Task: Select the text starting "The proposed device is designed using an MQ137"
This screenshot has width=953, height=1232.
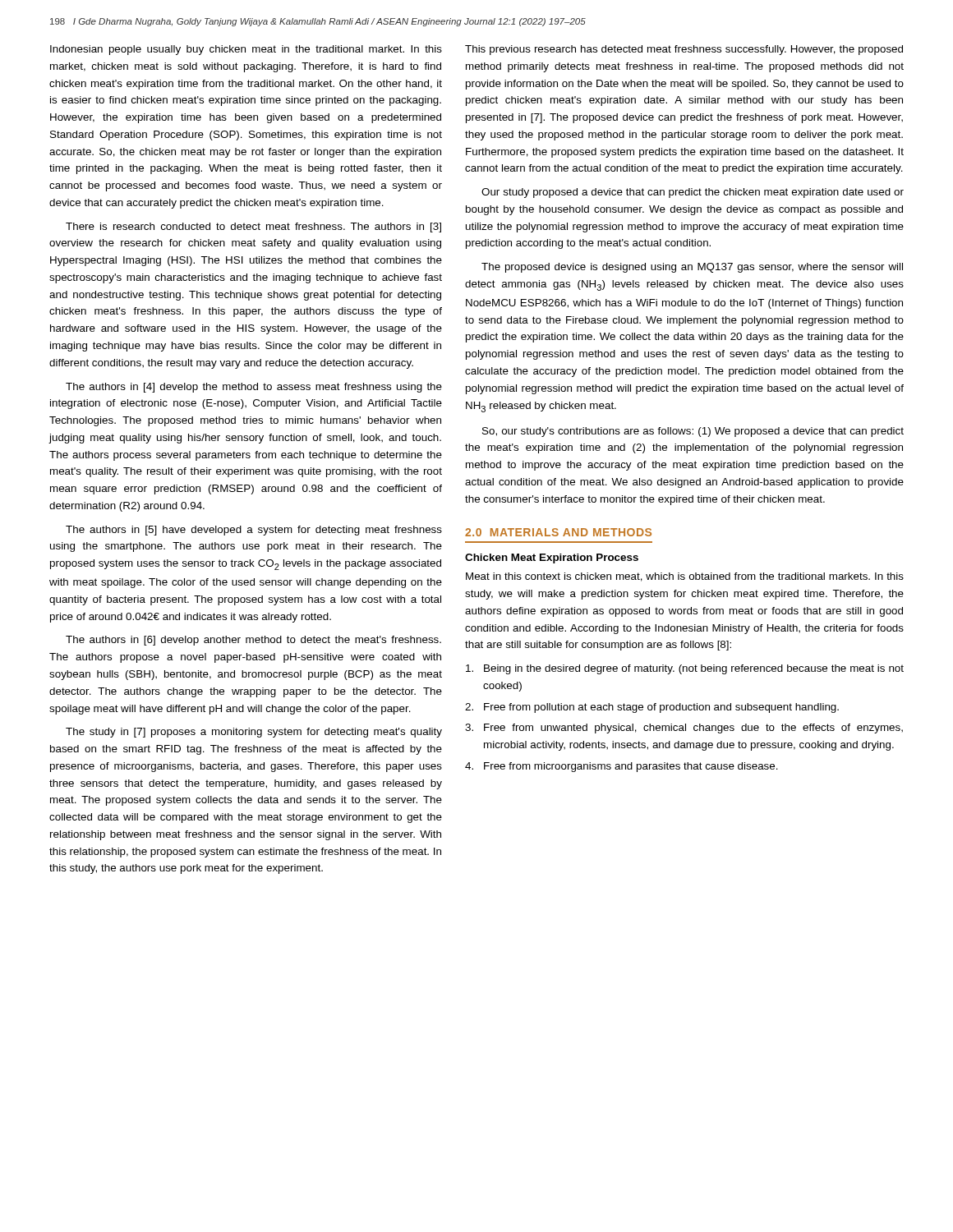Action: coord(684,337)
